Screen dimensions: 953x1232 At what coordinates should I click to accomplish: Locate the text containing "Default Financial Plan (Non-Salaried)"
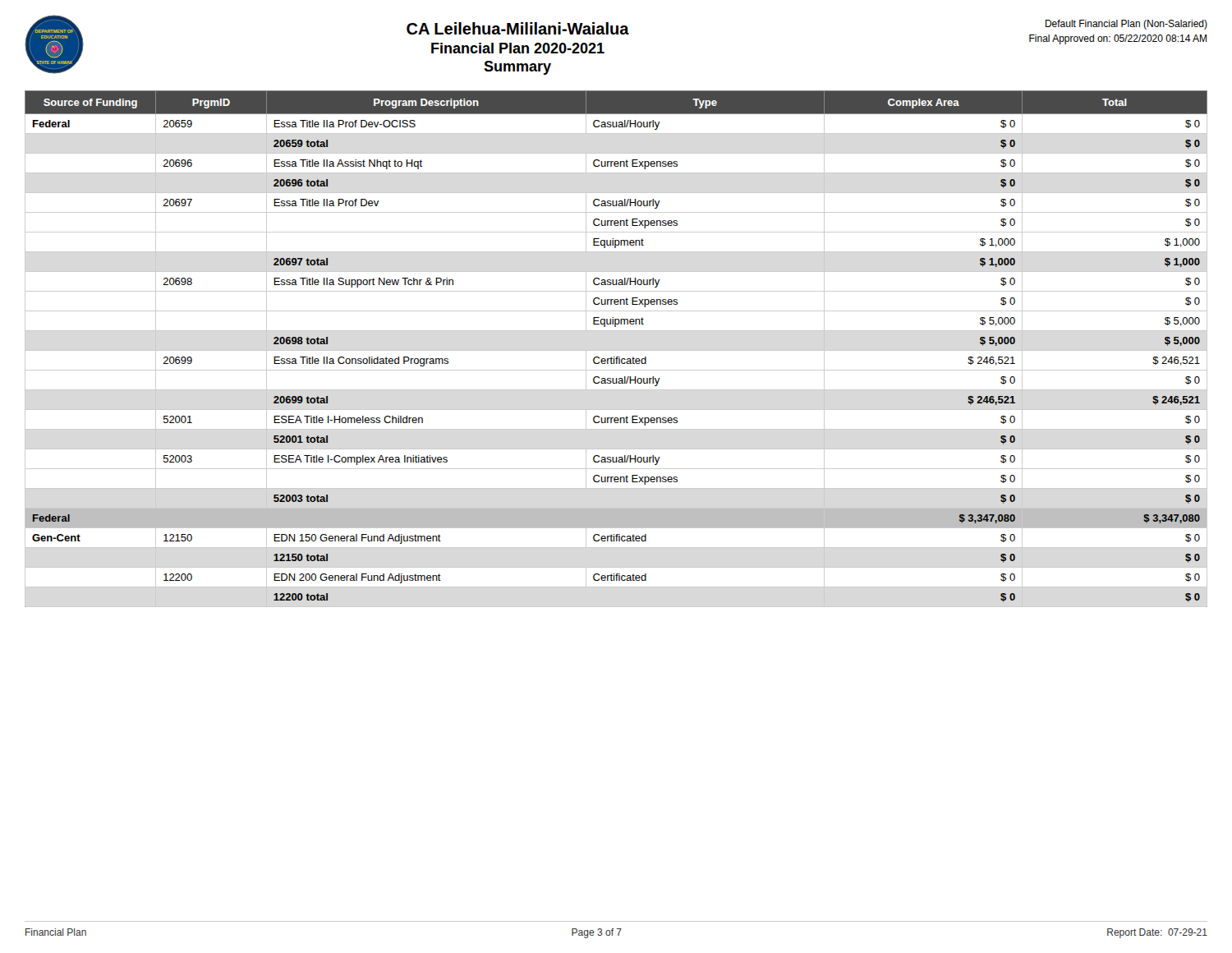click(x=1126, y=24)
